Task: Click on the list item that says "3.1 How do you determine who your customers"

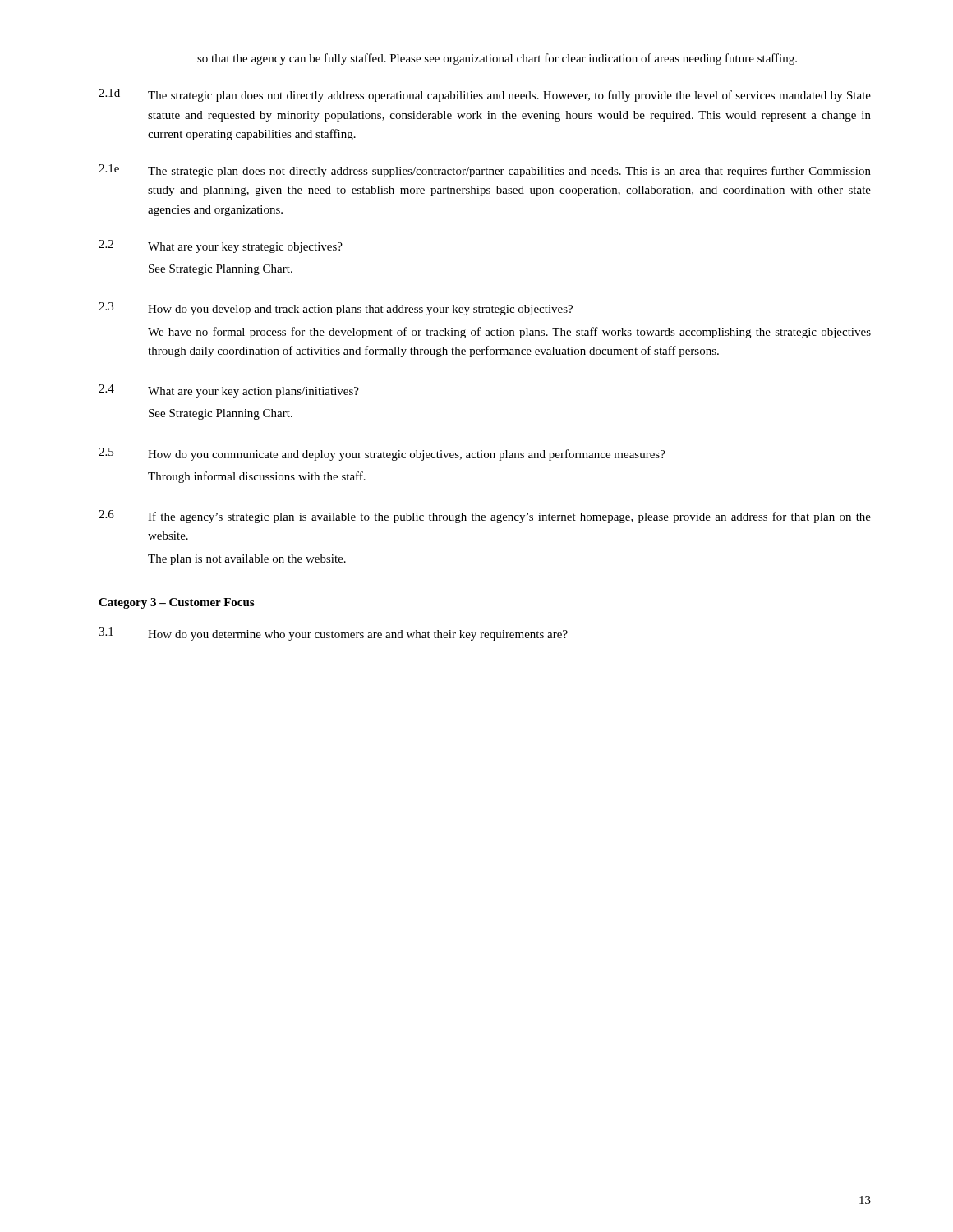Action: 485,635
